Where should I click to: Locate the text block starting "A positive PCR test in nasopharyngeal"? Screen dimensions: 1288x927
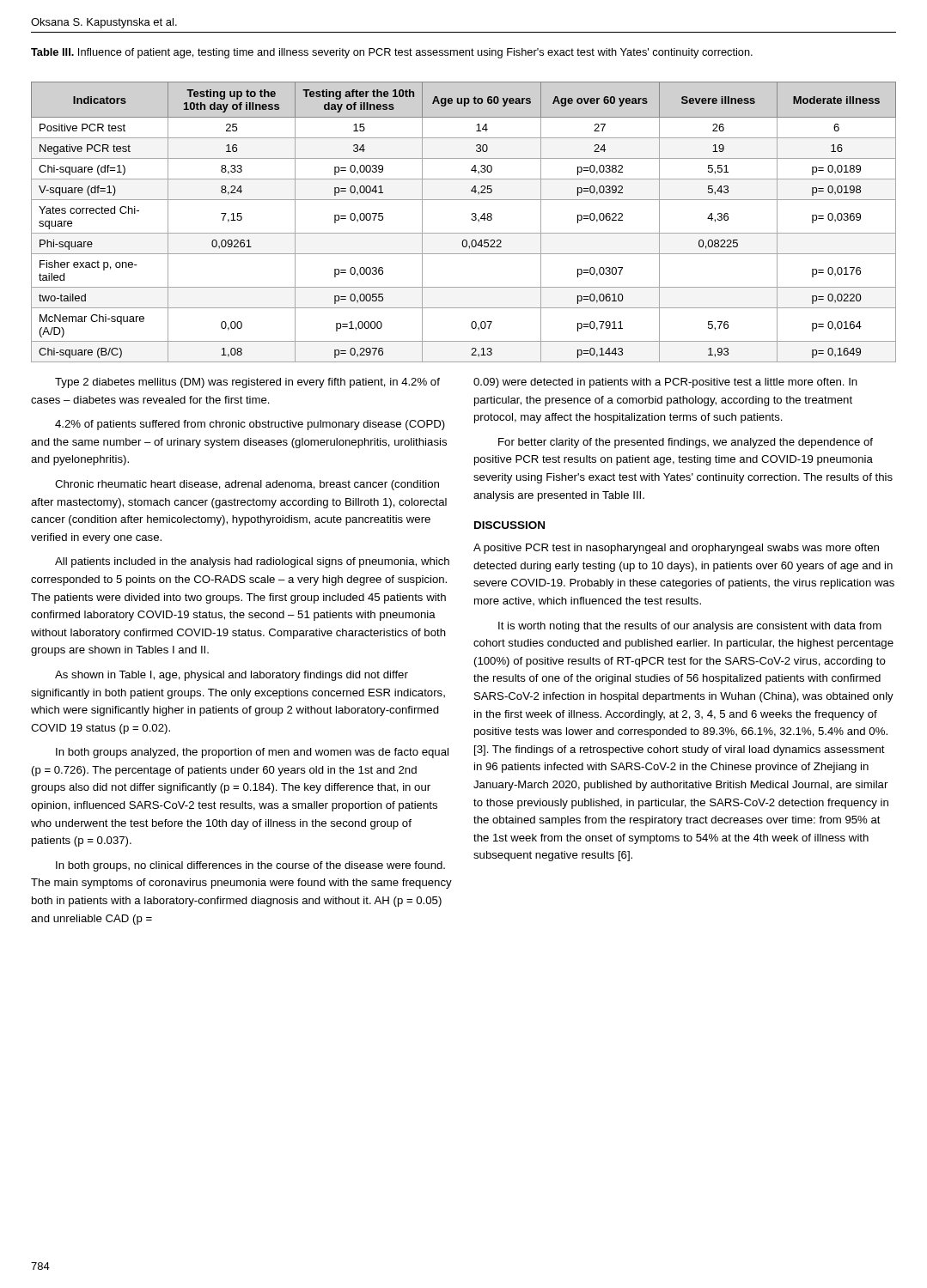click(x=685, y=575)
